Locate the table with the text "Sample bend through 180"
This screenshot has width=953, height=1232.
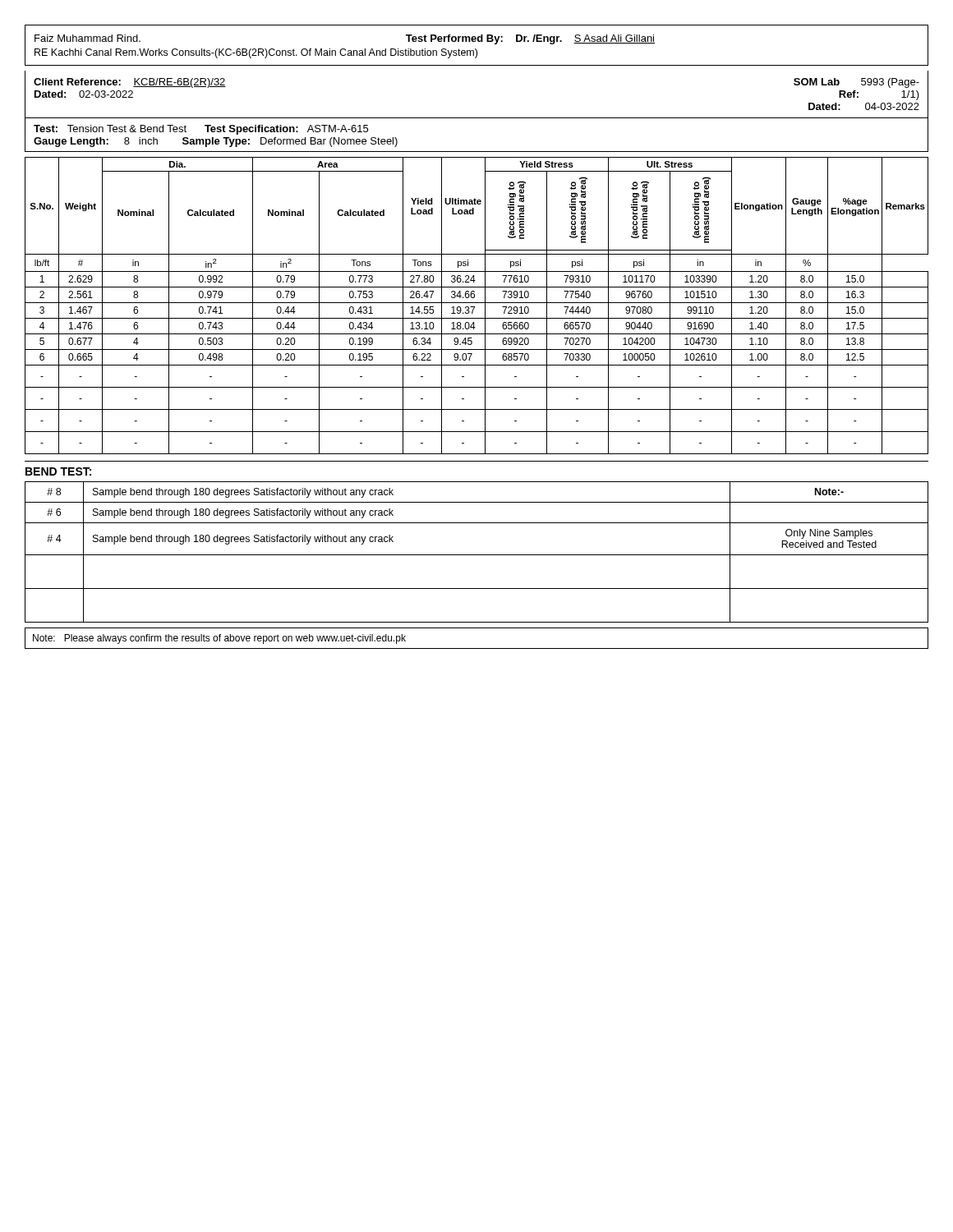click(x=476, y=552)
